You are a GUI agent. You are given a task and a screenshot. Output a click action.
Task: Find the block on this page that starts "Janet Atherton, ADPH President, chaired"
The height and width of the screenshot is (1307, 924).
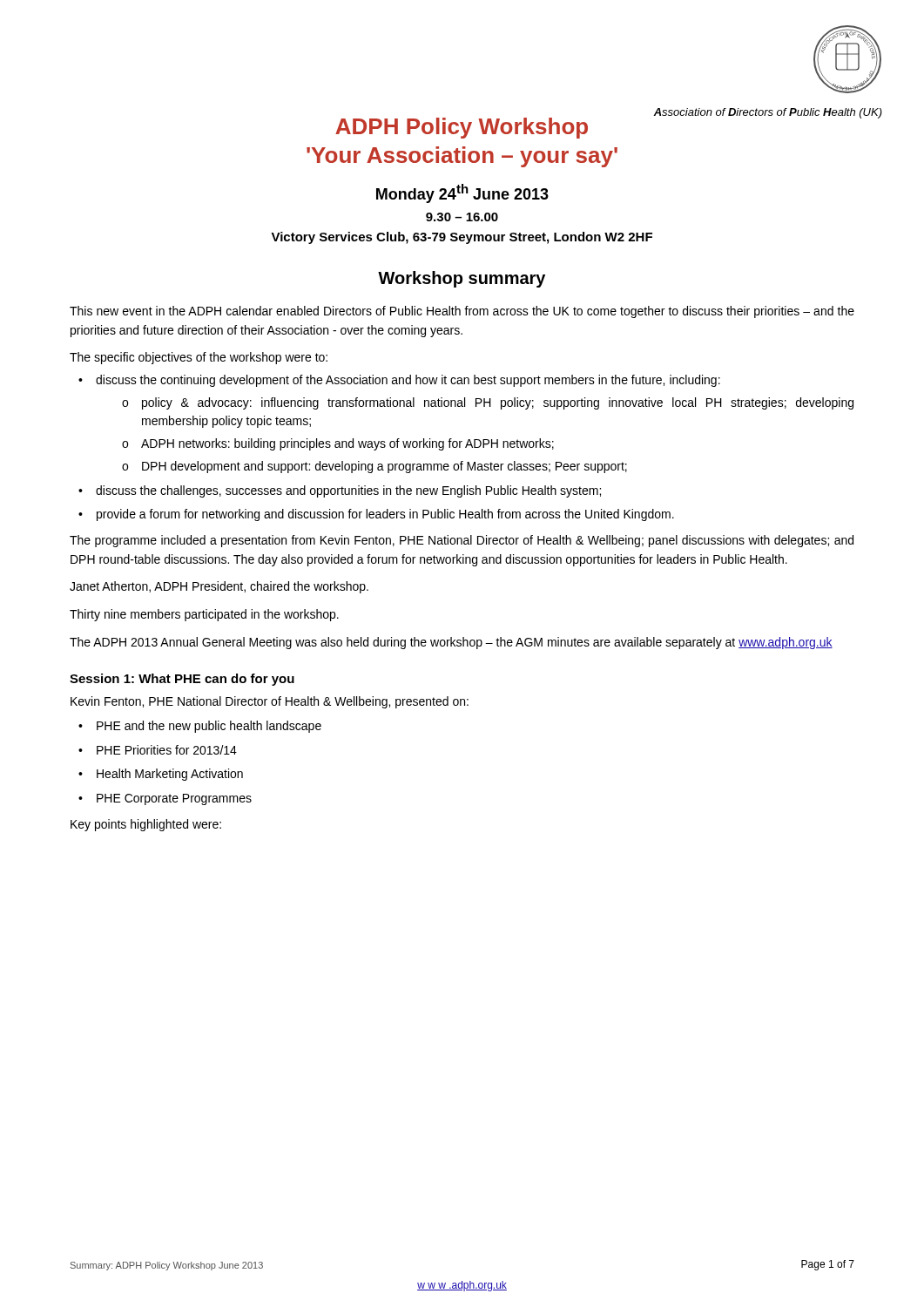point(219,587)
